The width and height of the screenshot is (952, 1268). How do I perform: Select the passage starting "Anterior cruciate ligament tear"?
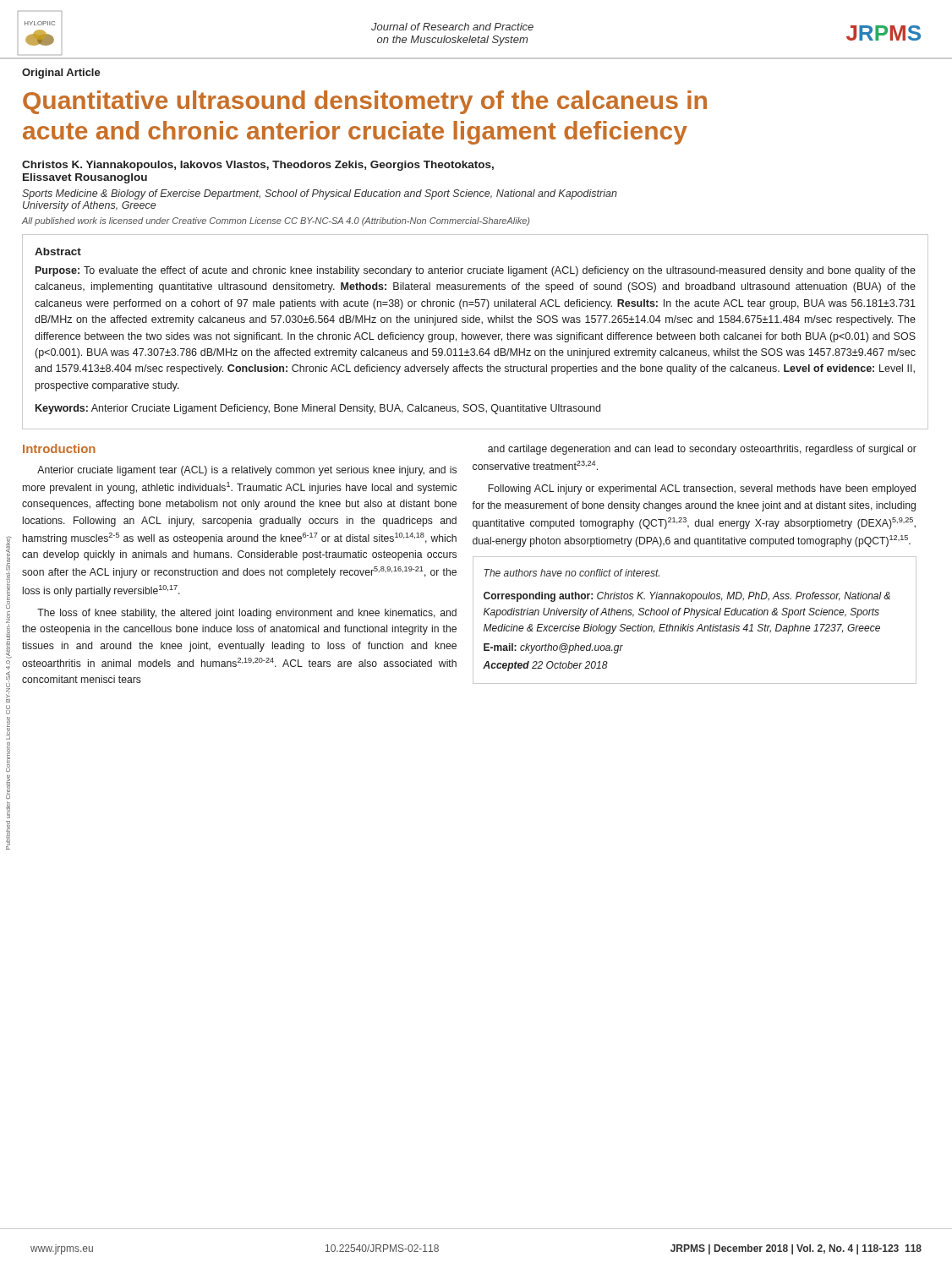(x=240, y=575)
